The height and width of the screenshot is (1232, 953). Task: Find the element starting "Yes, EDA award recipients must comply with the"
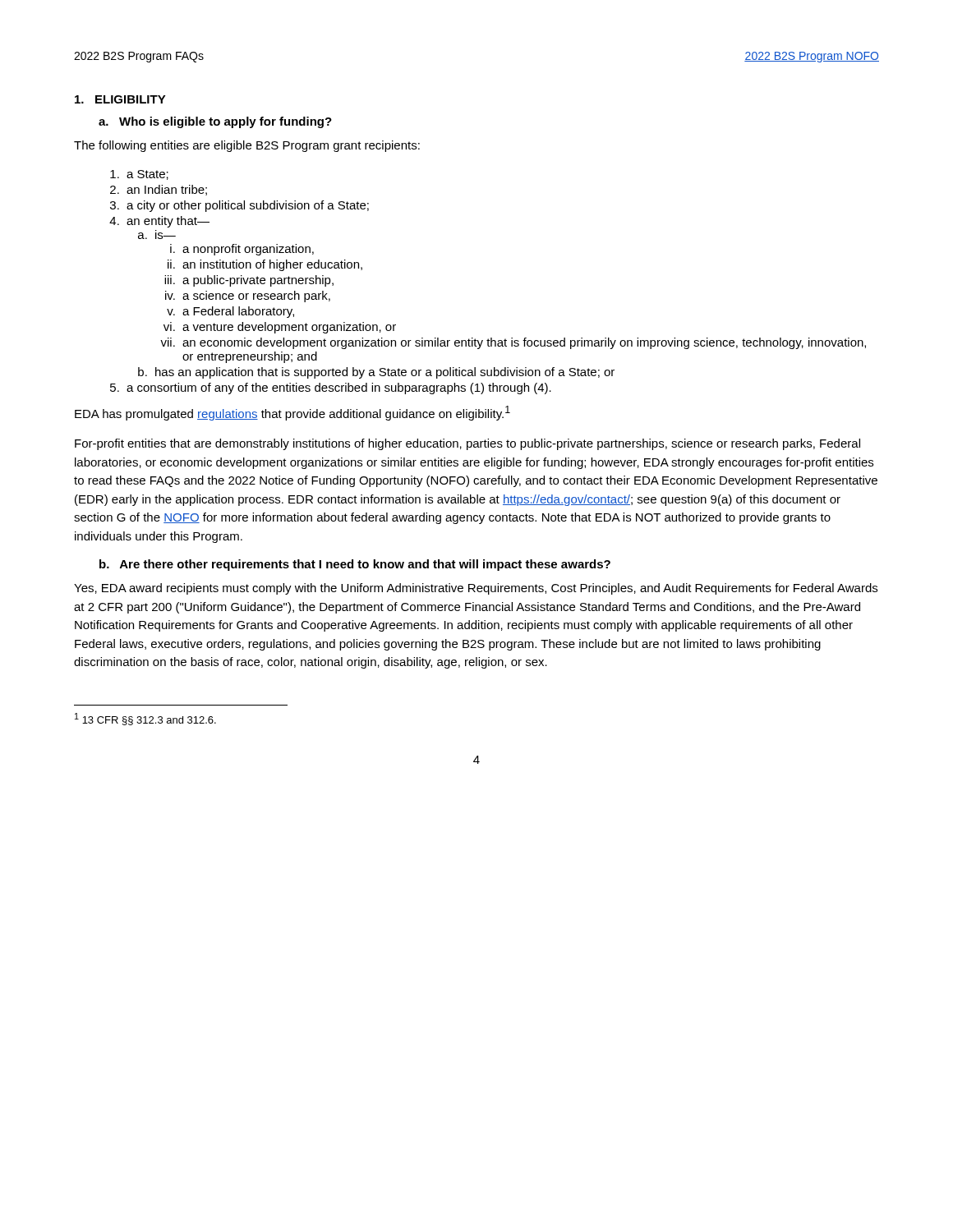(x=476, y=625)
